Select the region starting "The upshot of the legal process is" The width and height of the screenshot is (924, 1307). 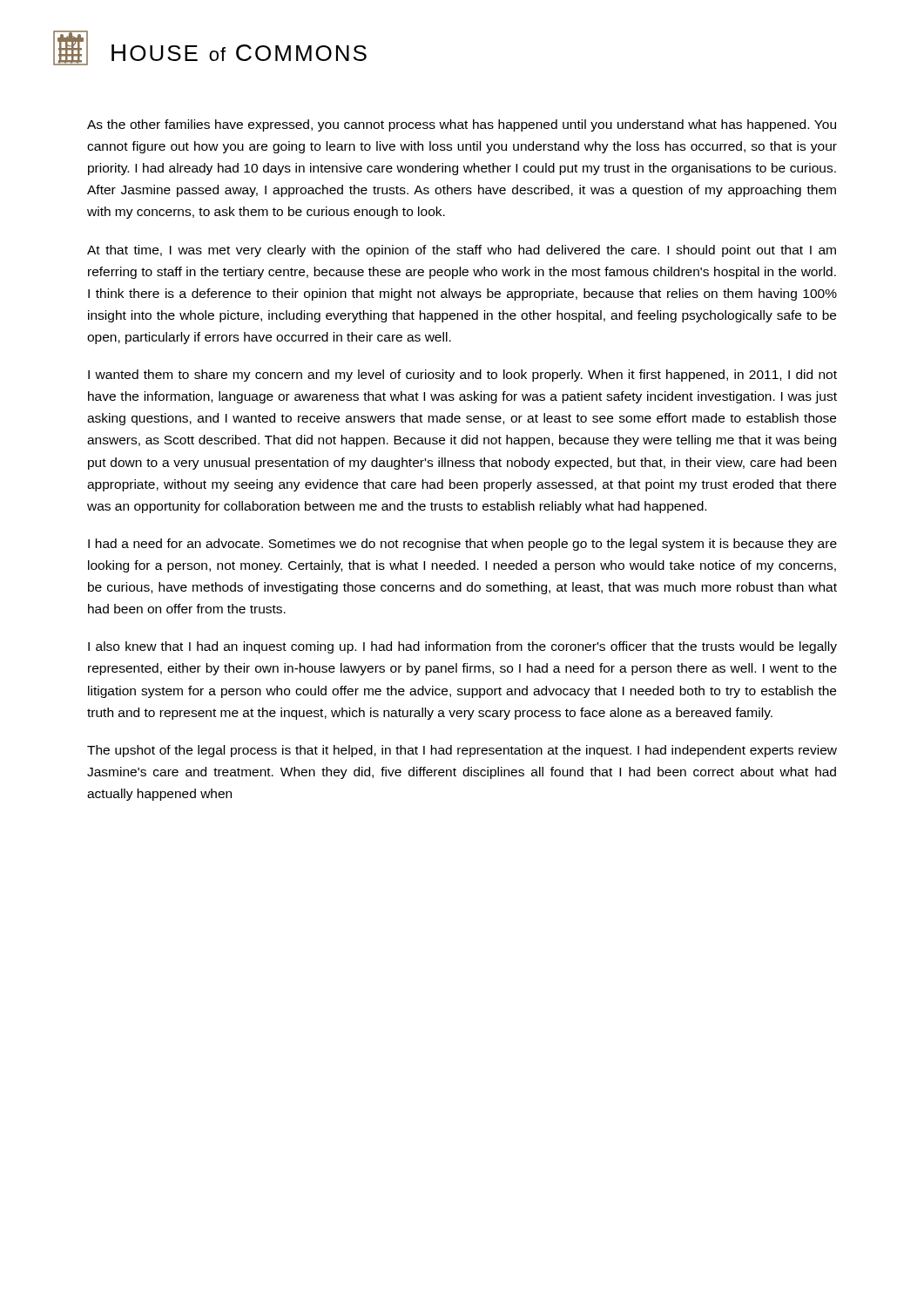click(462, 771)
